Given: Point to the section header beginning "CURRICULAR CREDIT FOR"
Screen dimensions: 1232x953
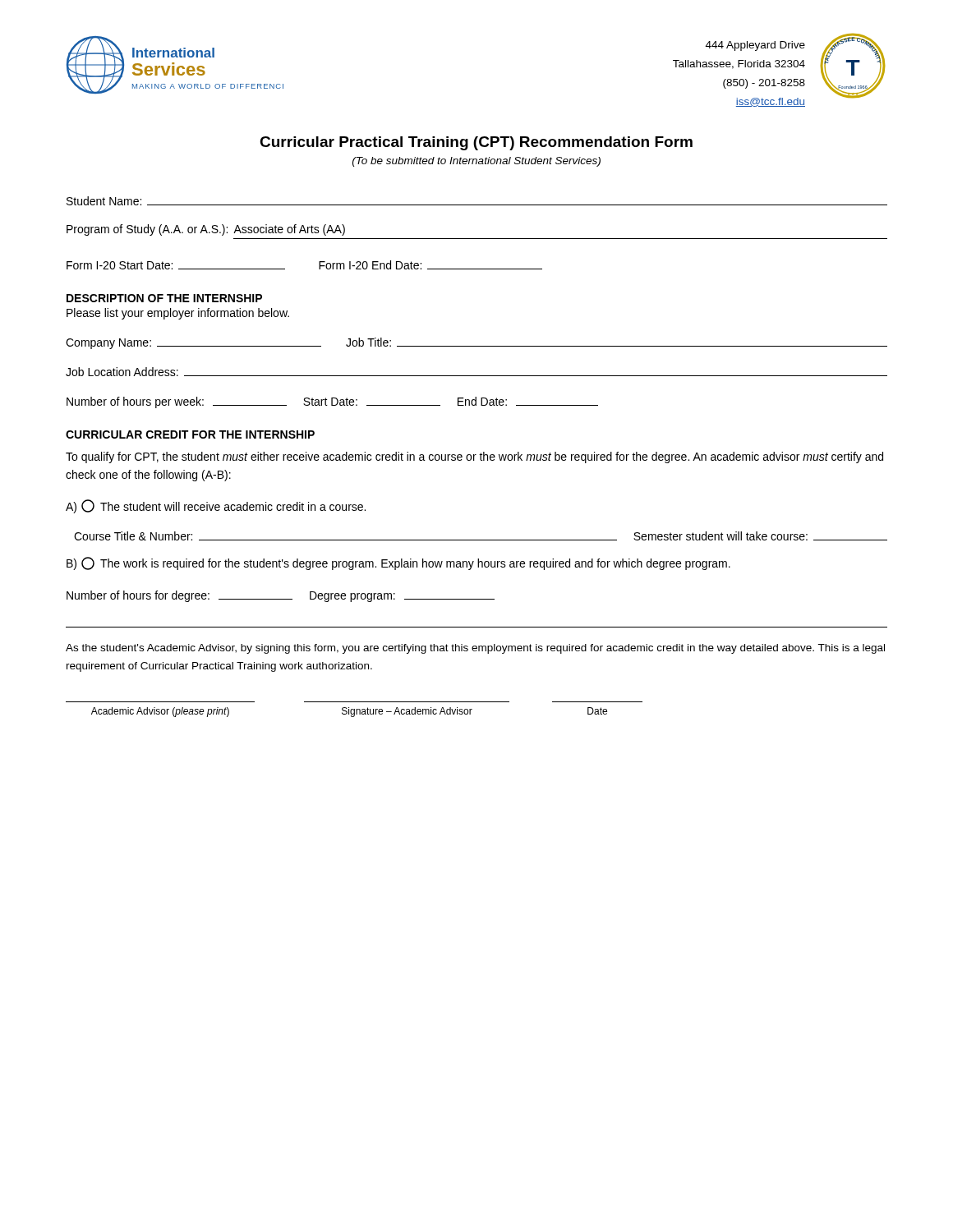Looking at the screenshot, I should (190, 434).
